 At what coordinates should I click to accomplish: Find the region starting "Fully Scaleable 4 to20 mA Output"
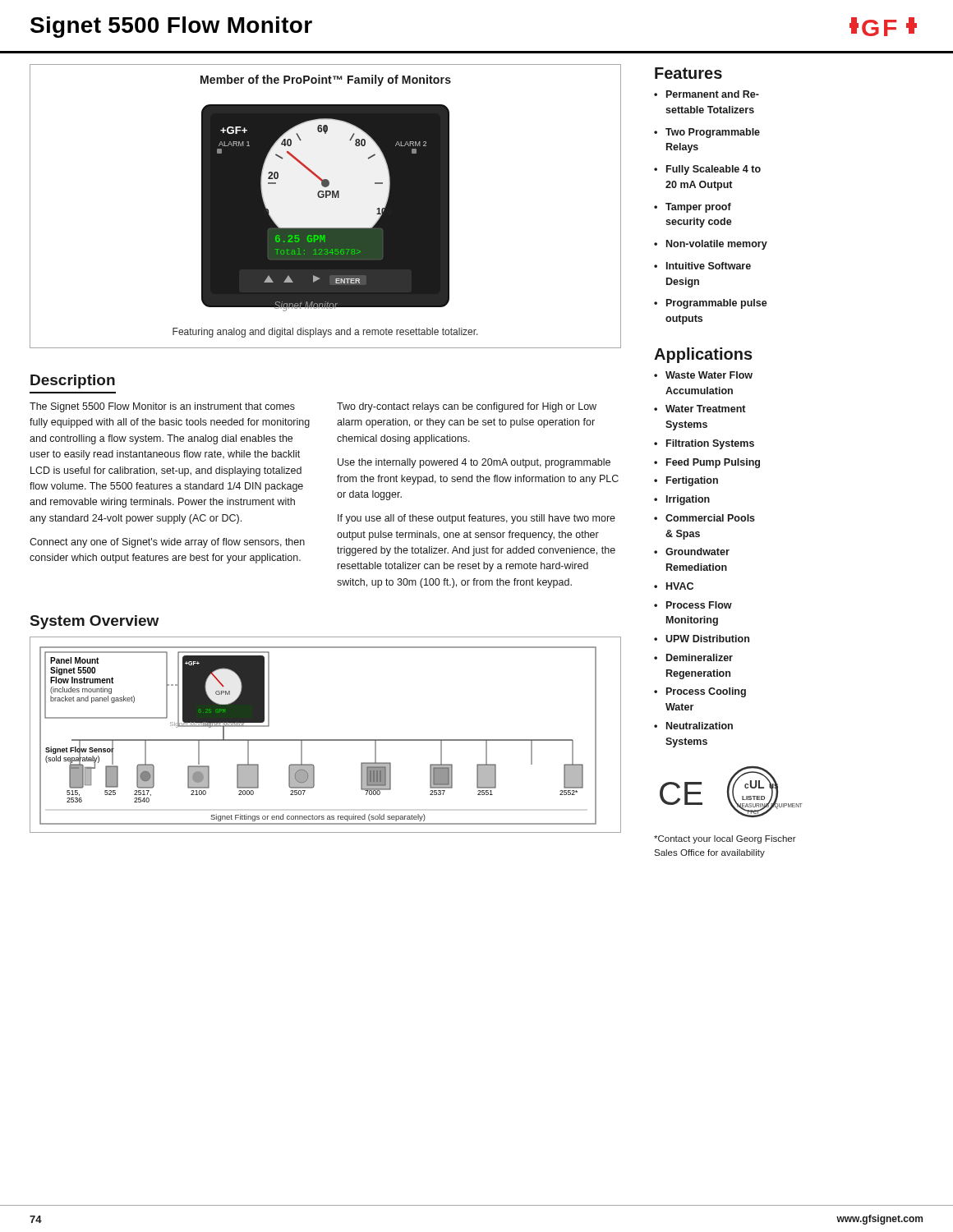pyautogui.click(x=713, y=177)
